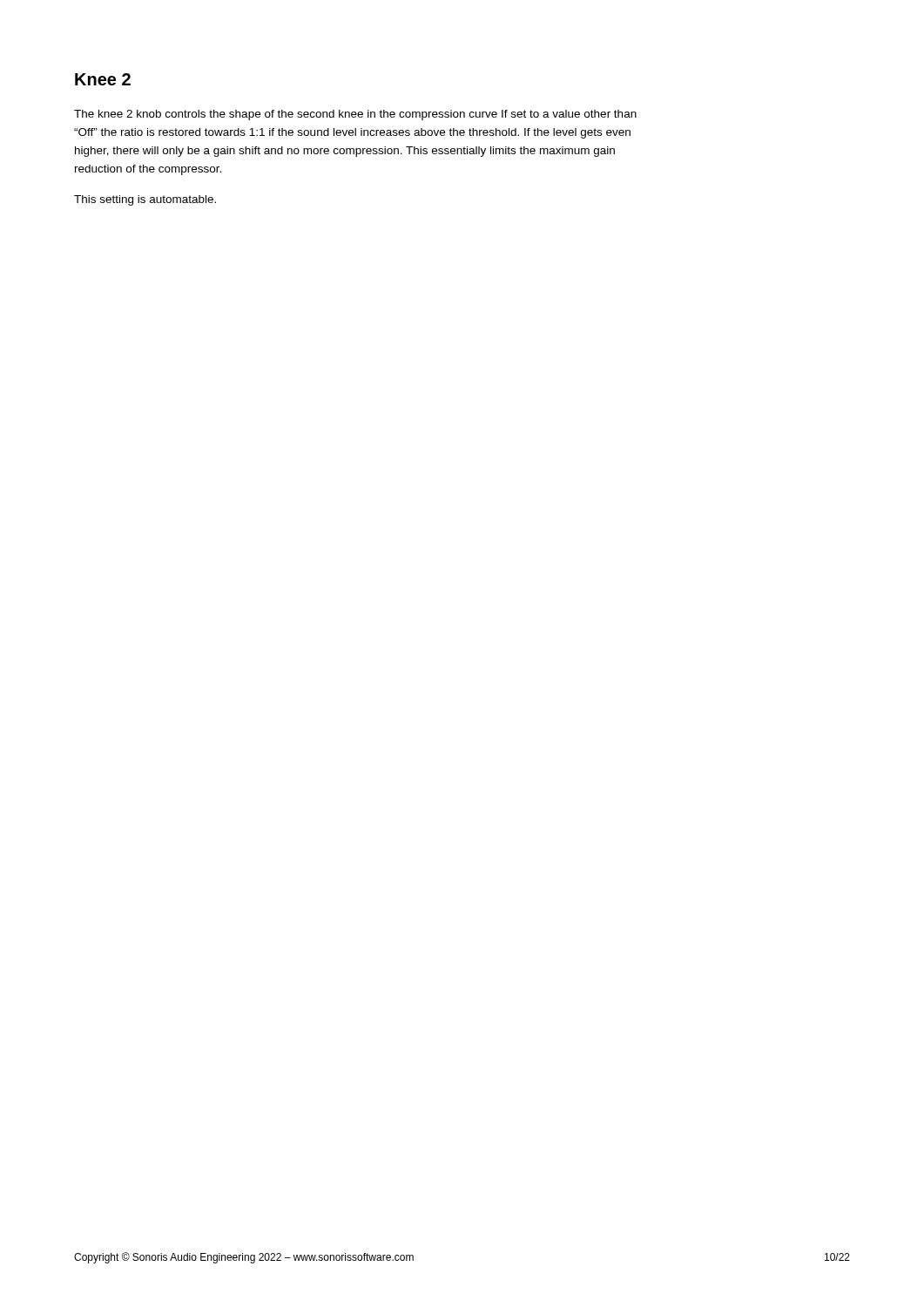The height and width of the screenshot is (1307, 924).
Task: Click on the text block that says "The knee 2 knob controls the shape"
Action: (x=355, y=141)
